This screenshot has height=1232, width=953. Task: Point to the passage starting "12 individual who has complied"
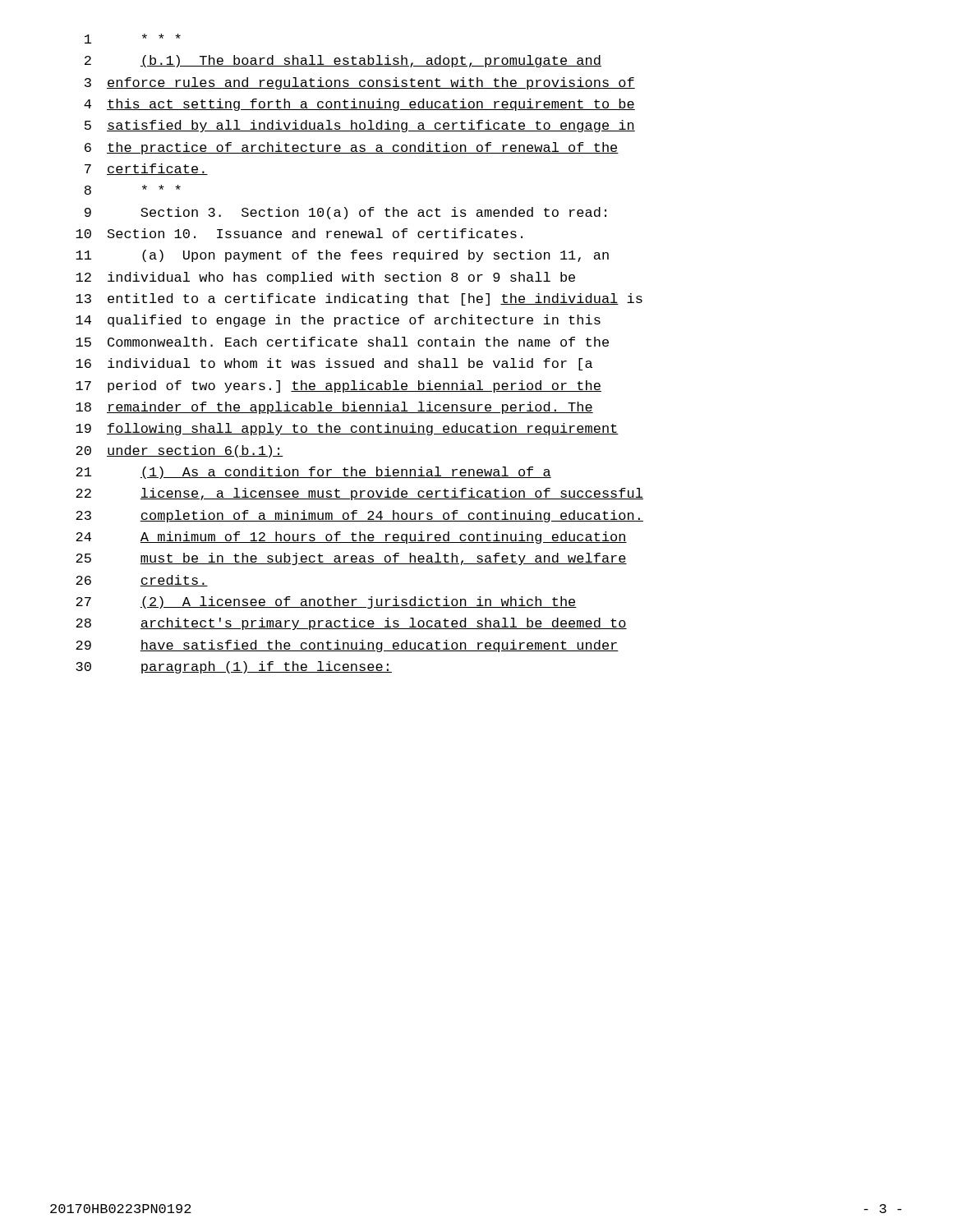point(476,278)
